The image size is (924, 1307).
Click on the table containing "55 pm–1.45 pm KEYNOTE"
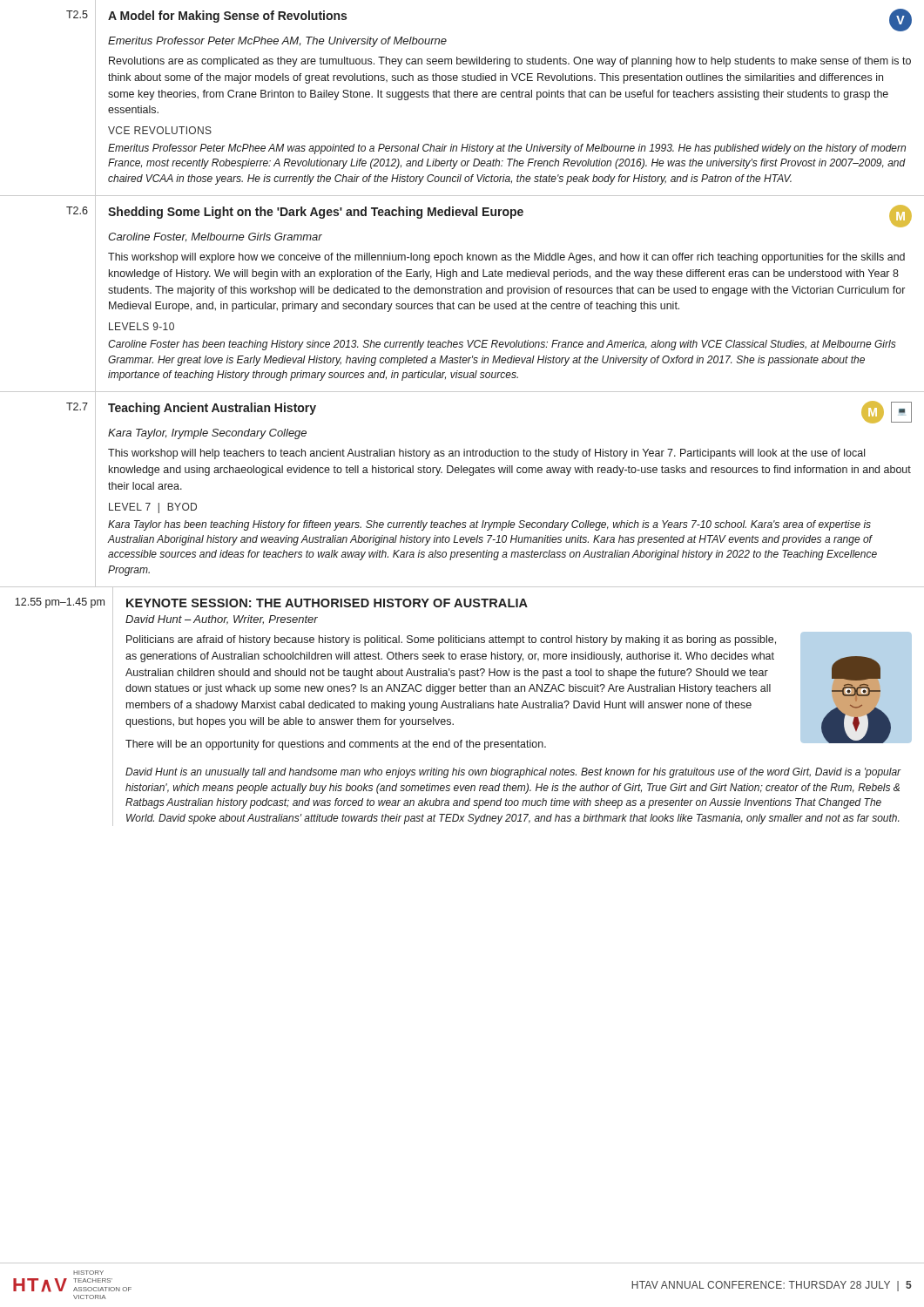pyautogui.click(x=462, y=707)
